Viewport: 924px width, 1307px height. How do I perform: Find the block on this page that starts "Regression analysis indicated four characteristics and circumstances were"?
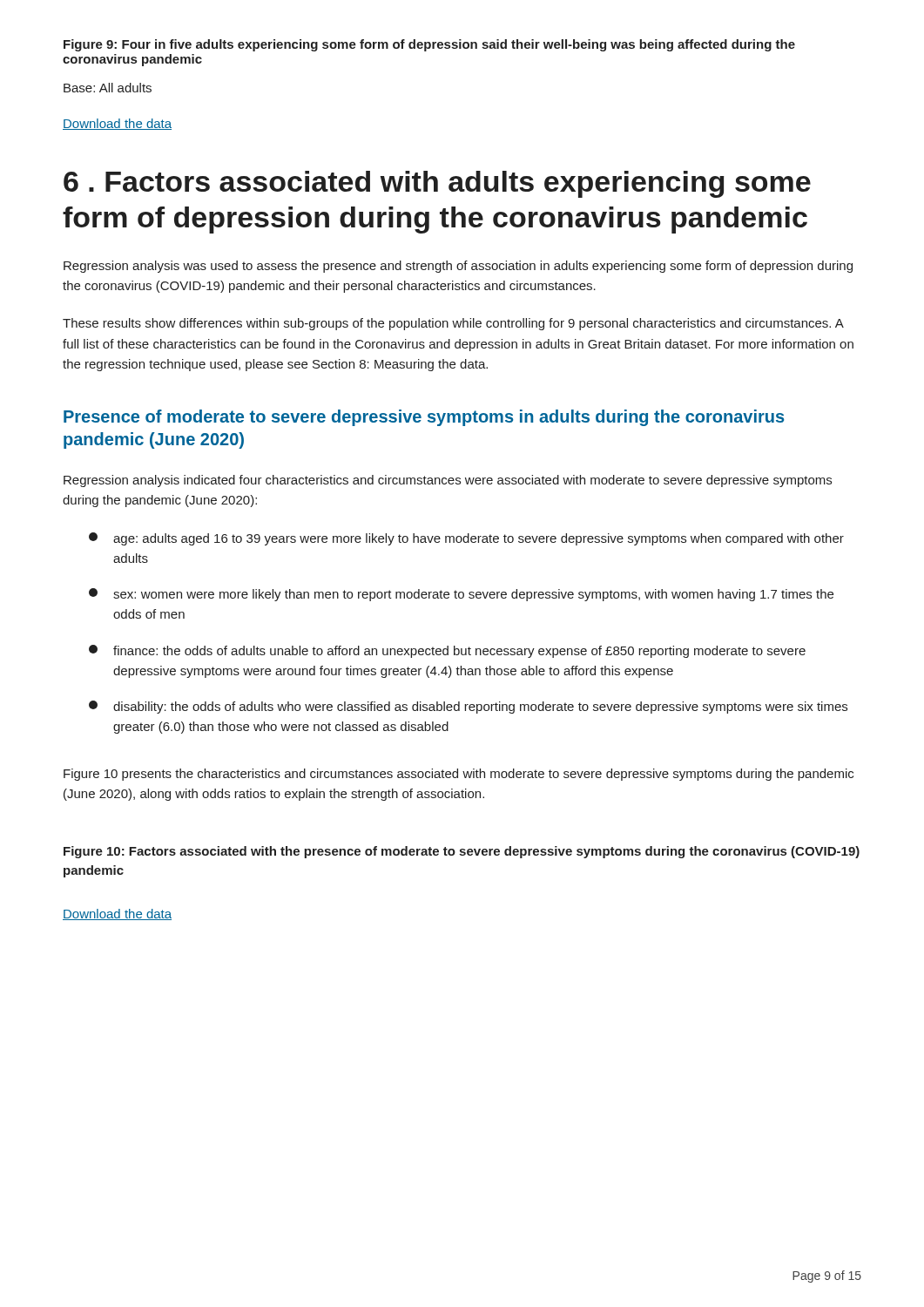tap(448, 490)
